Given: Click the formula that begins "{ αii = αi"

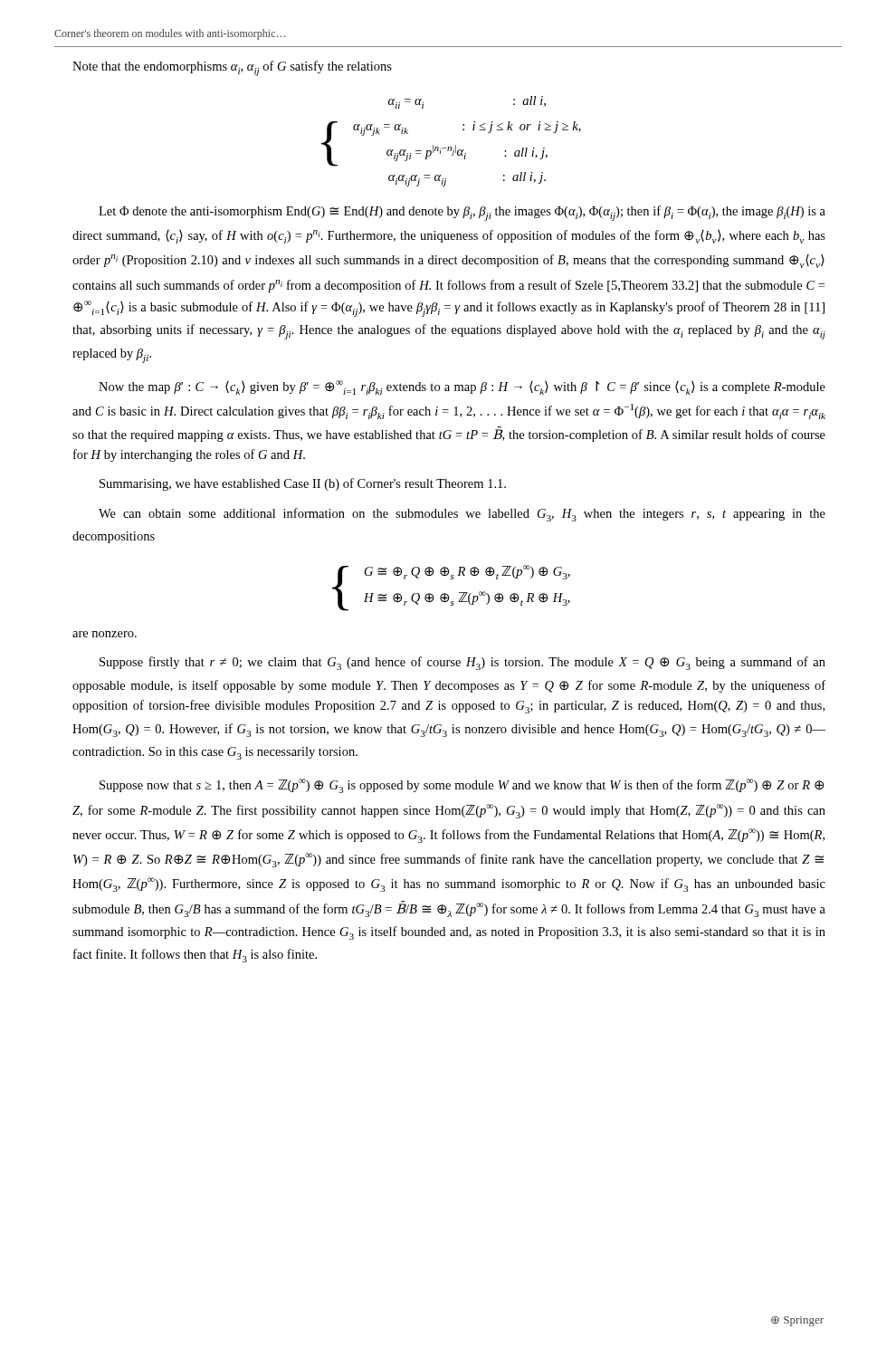Looking at the screenshot, I should [x=449, y=140].
